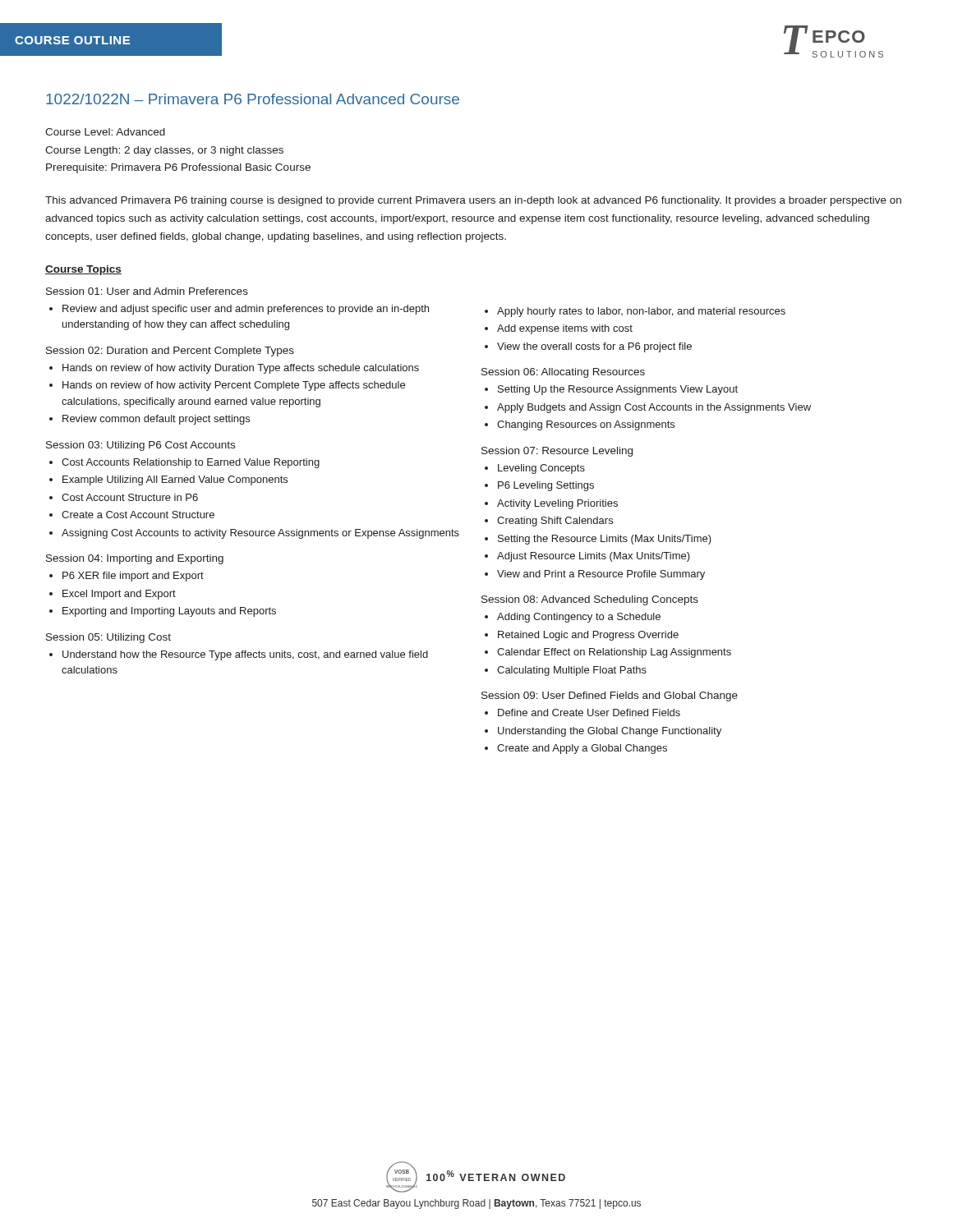Click on the text starting "Course Level: Advanced Course Length: 2"
Image resolution: width=953 pixels, height=1232 pixels.
point(178,150)
